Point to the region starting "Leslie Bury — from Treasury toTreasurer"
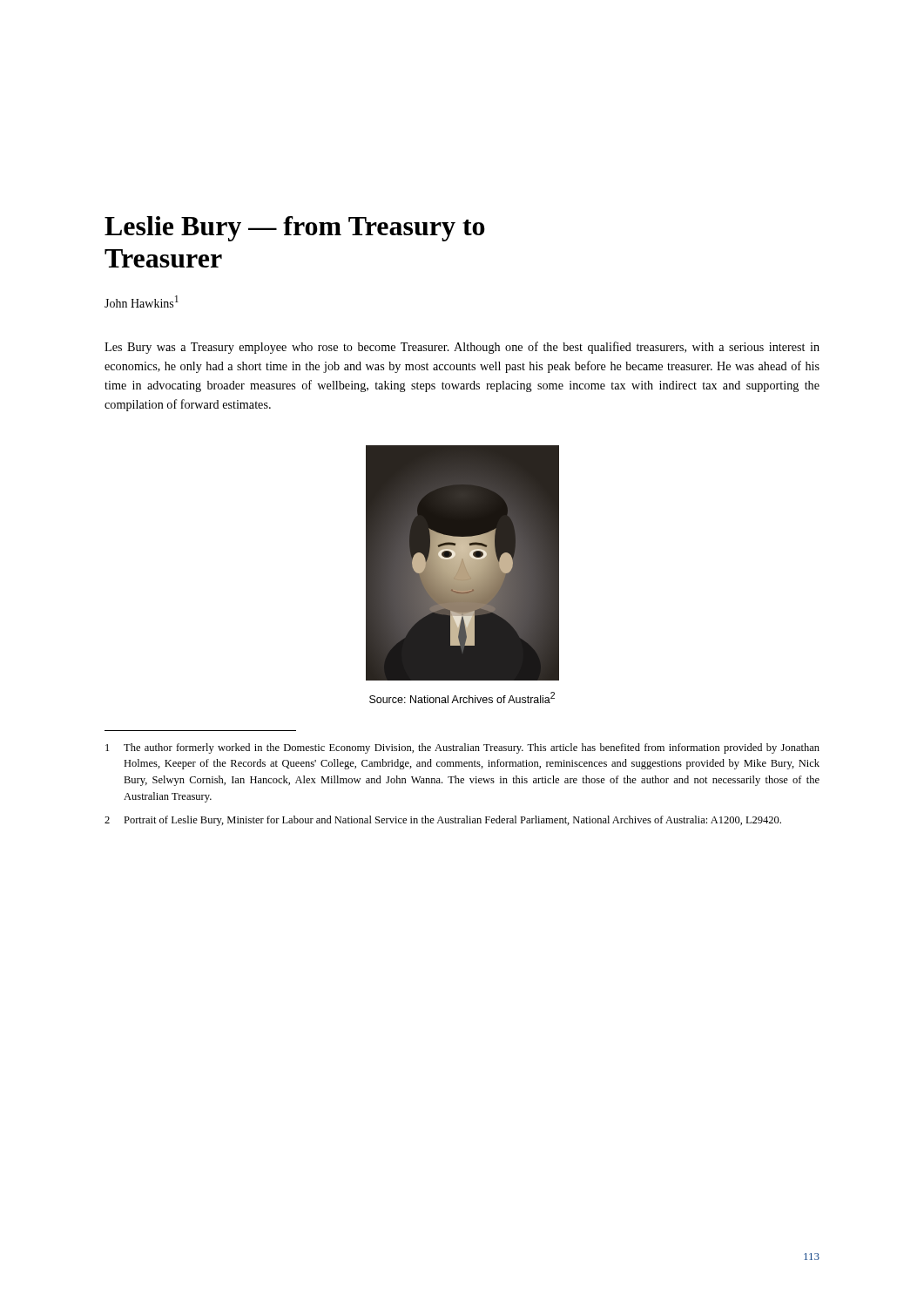 point(462,243)
